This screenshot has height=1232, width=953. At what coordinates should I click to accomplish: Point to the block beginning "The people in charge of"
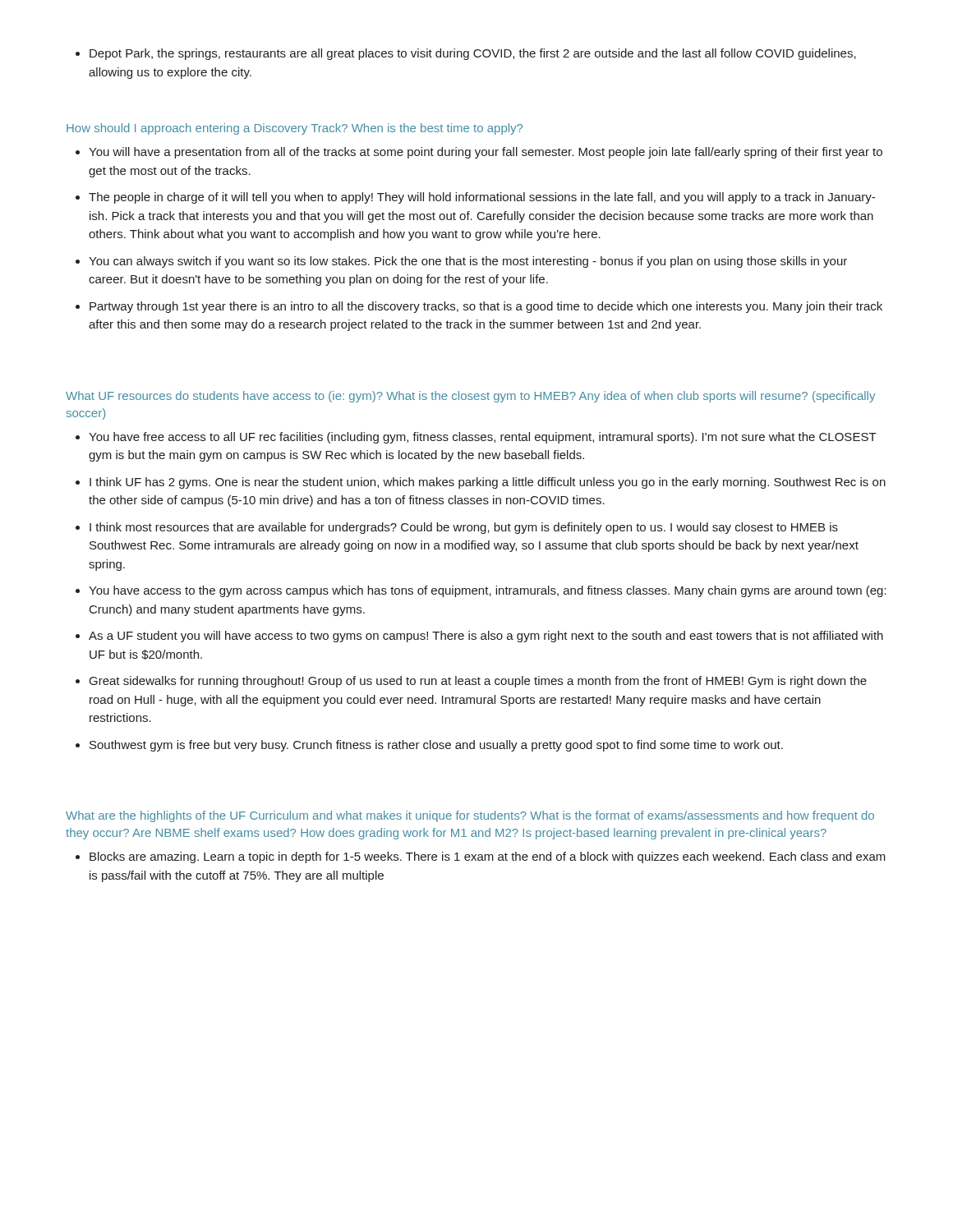click(488, 216)
